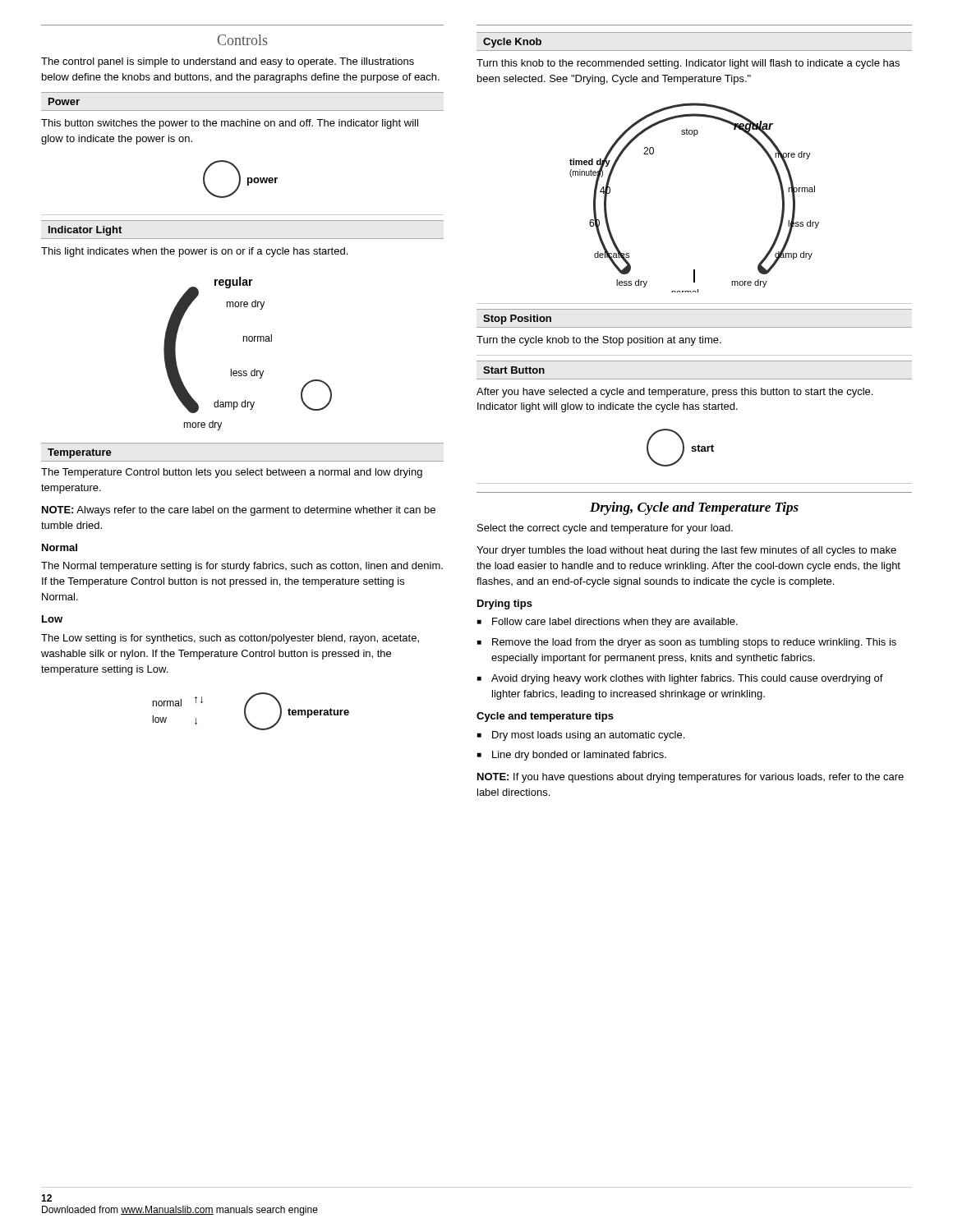This screenshot has height=1232, width=953.
Task: Click on the passage starting "NOTE: Always refer"
Action: pyautogui.click(x=242, y=518)
